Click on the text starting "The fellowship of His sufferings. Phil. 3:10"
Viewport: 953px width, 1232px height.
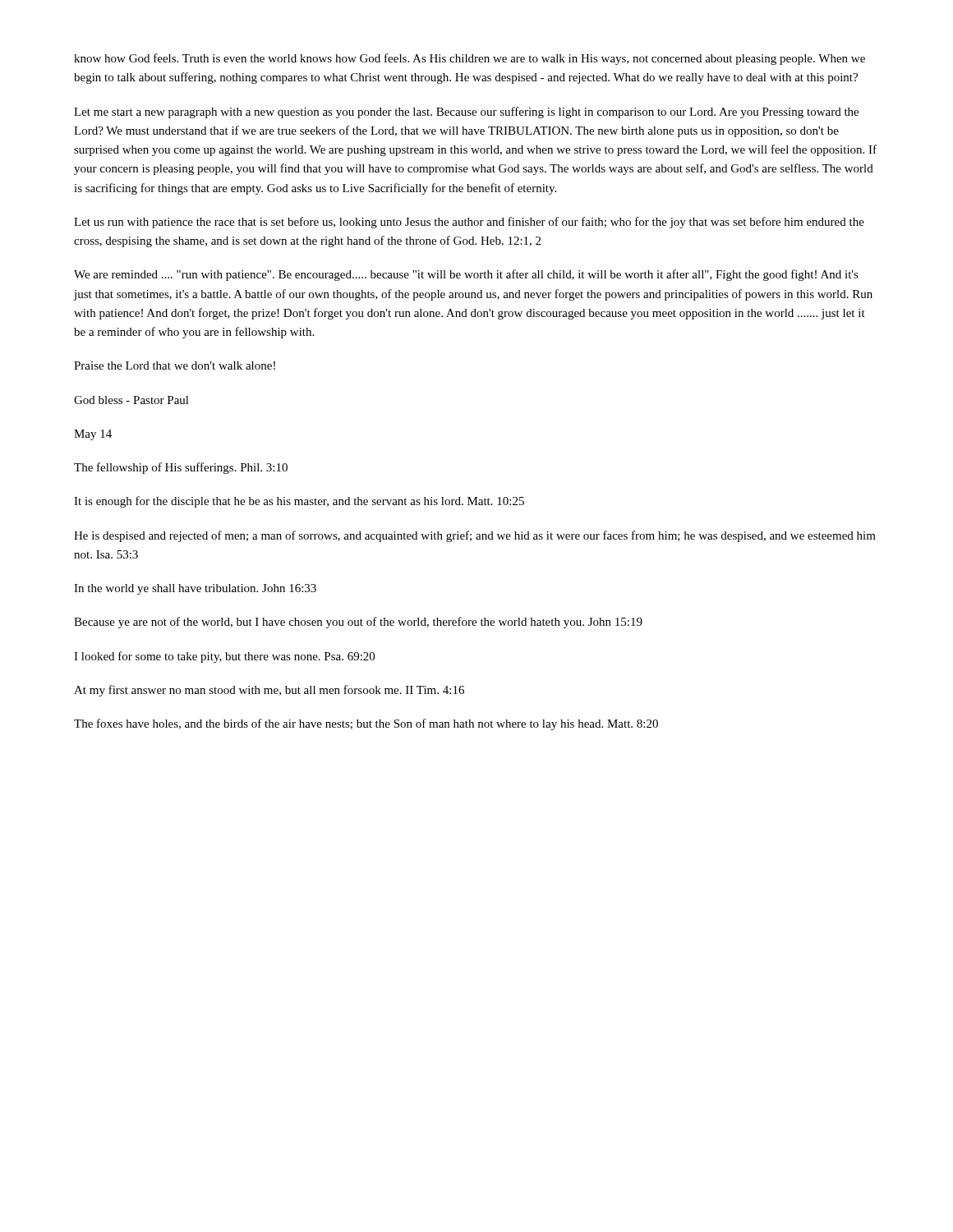[x=181, y=467]
